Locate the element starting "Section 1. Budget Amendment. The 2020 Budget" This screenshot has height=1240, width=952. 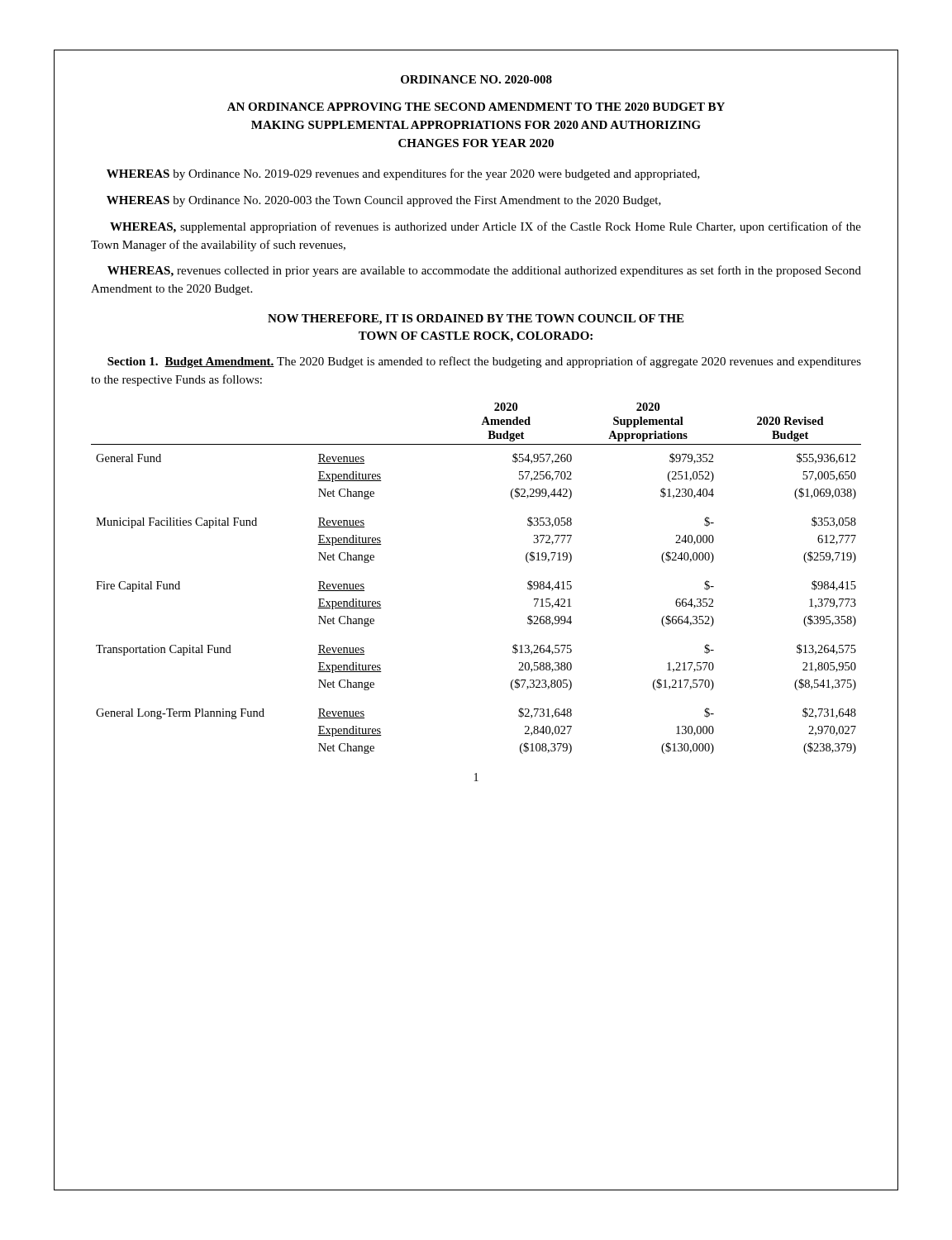click(476, 370)
